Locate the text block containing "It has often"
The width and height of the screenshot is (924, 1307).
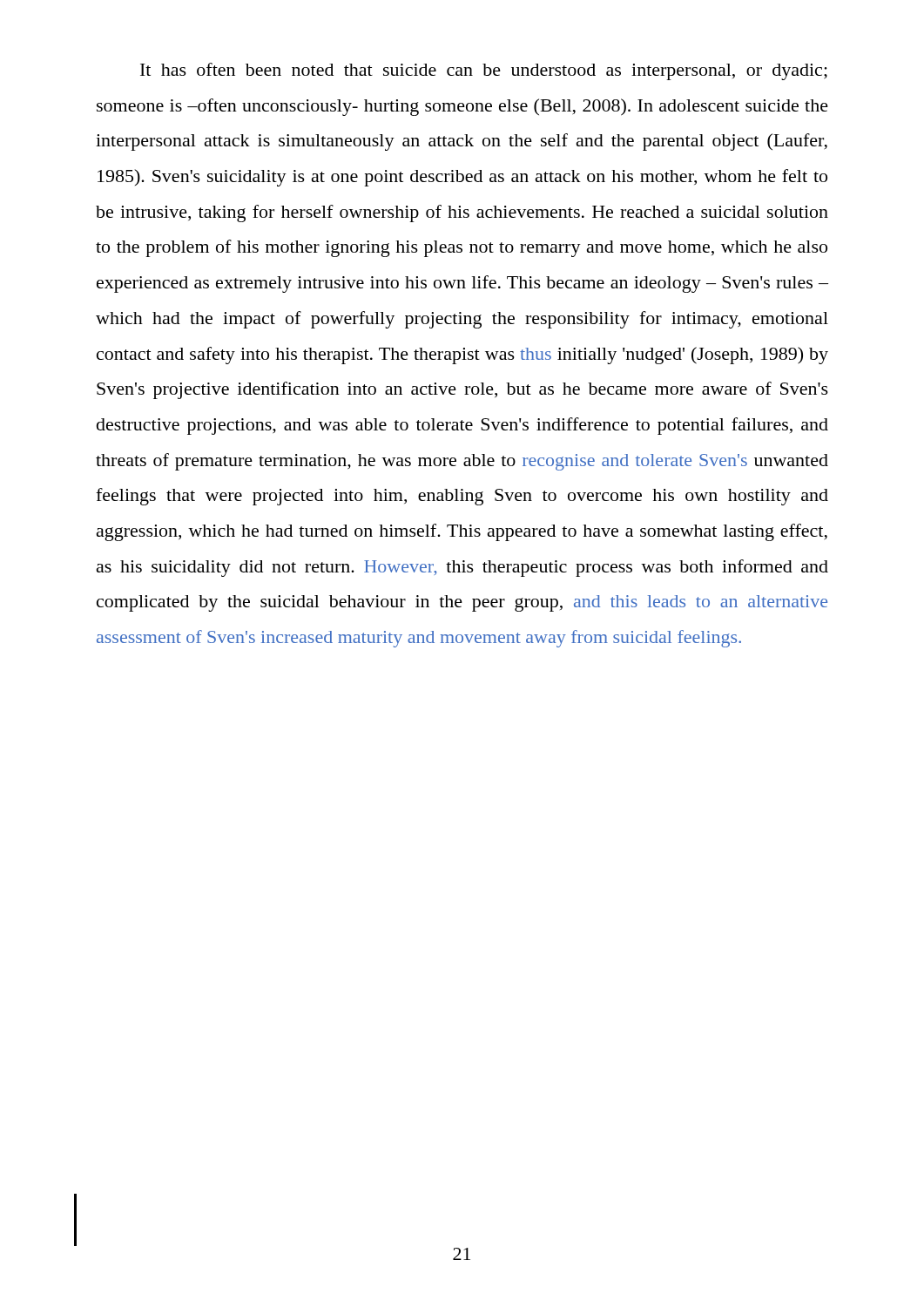pos(462,354)
